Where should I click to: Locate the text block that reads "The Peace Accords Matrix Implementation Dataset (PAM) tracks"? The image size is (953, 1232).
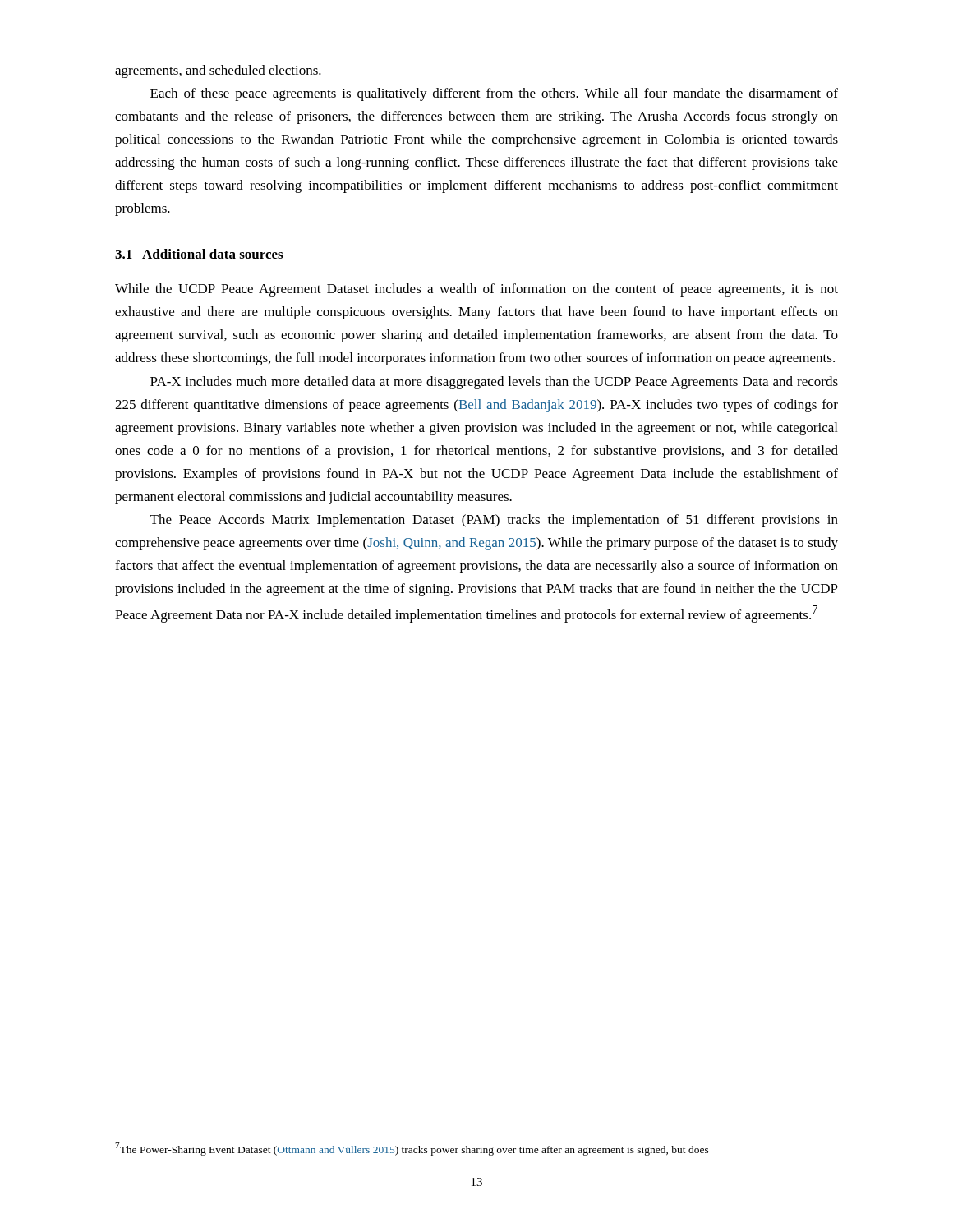click(x=476, y=567)
